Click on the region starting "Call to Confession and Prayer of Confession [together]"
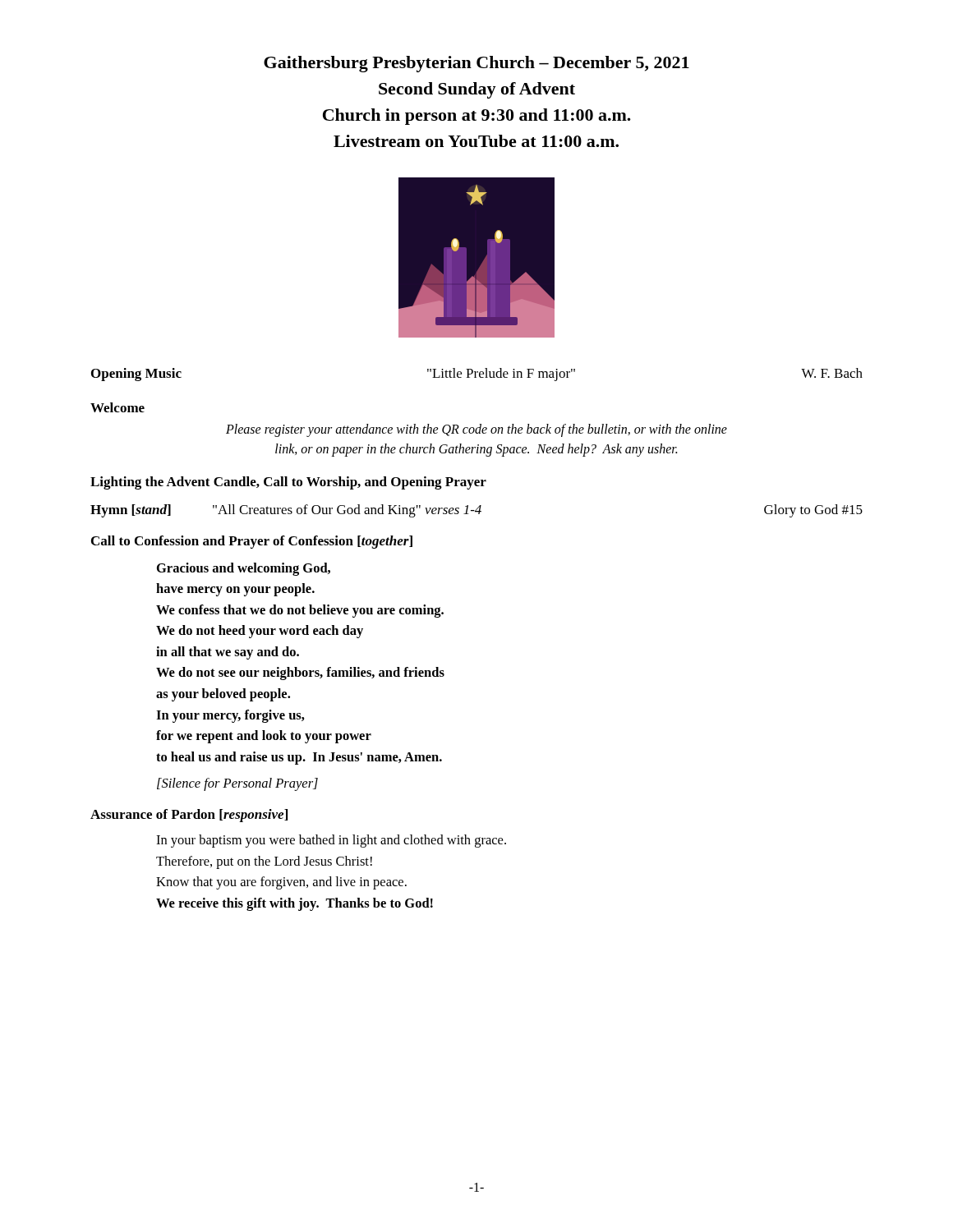The width and height of the screenshot is (953, 1232). (252, 540)
